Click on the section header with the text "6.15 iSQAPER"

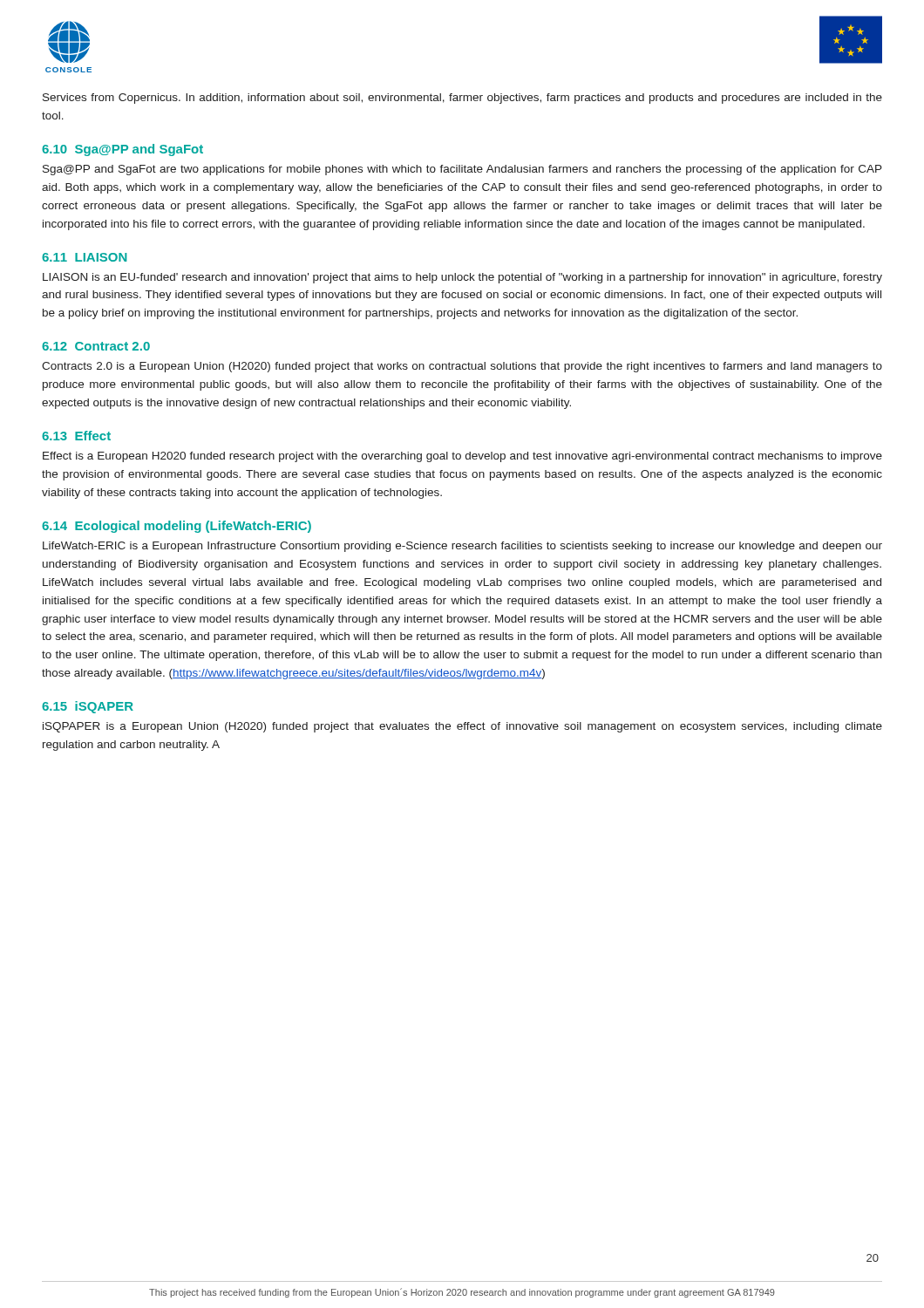coord(88,706)
